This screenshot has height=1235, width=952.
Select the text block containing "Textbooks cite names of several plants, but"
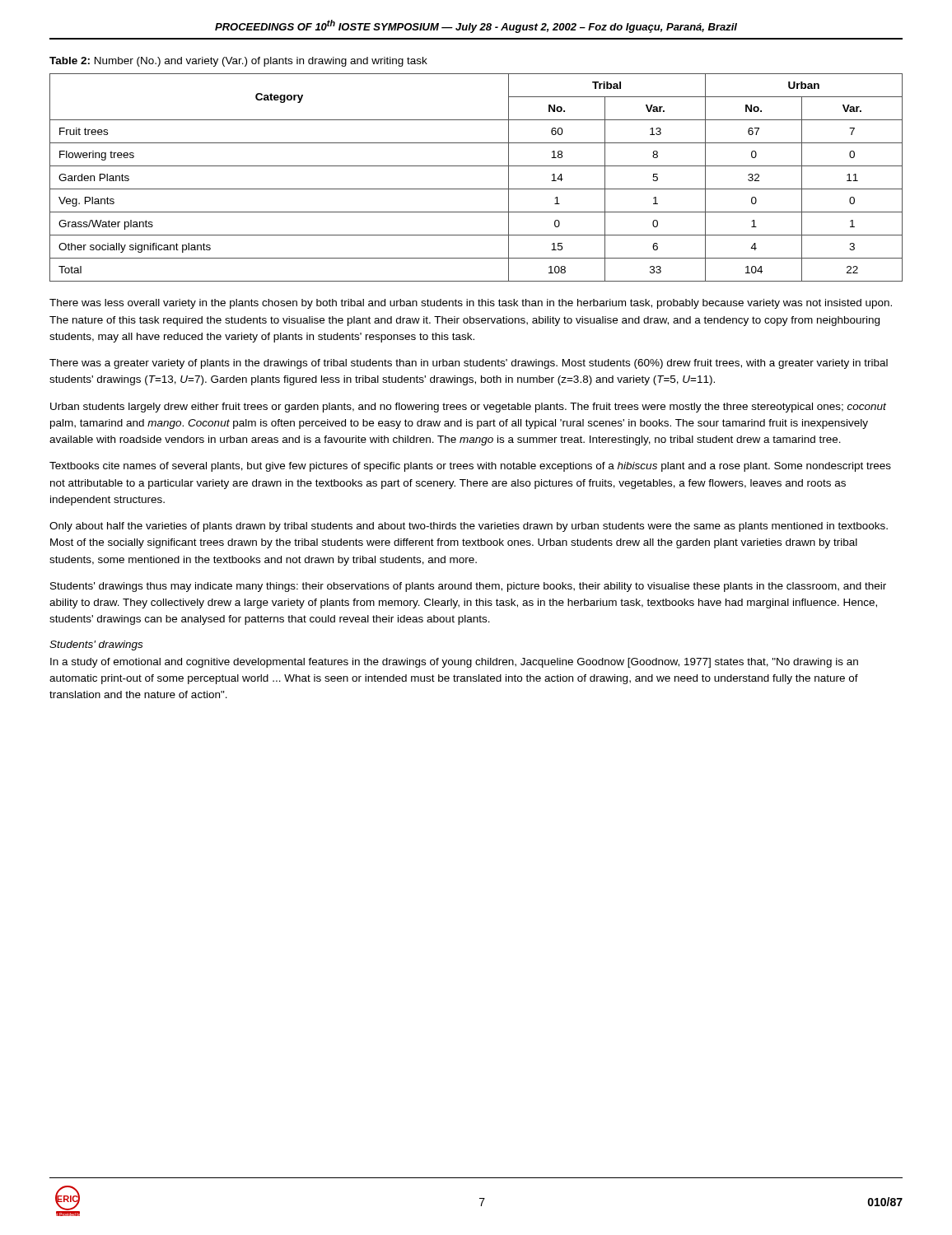[x=470, y=483]
